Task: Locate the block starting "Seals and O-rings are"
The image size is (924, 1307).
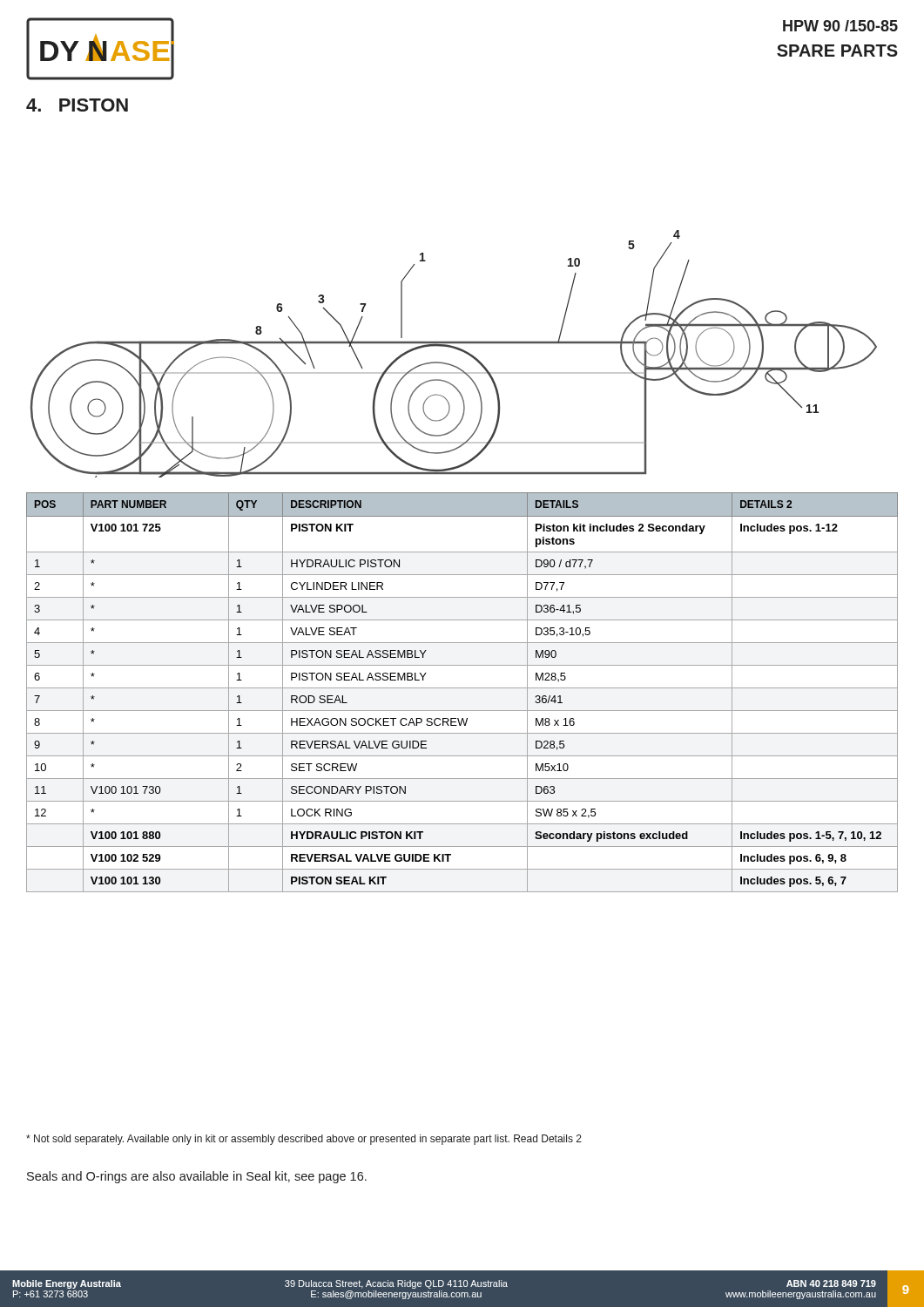Action: pos(197,1176)
